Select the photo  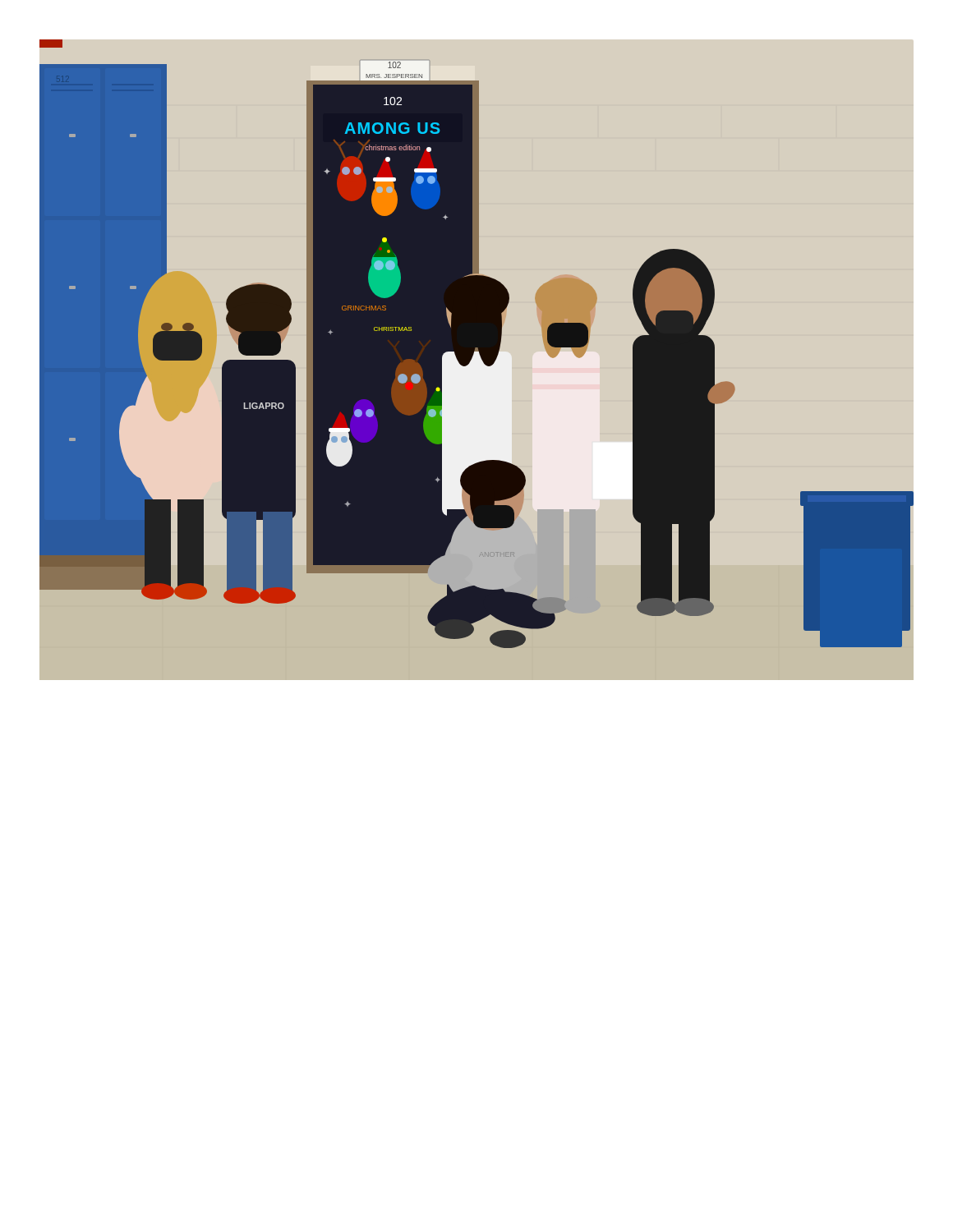(476, 360)
